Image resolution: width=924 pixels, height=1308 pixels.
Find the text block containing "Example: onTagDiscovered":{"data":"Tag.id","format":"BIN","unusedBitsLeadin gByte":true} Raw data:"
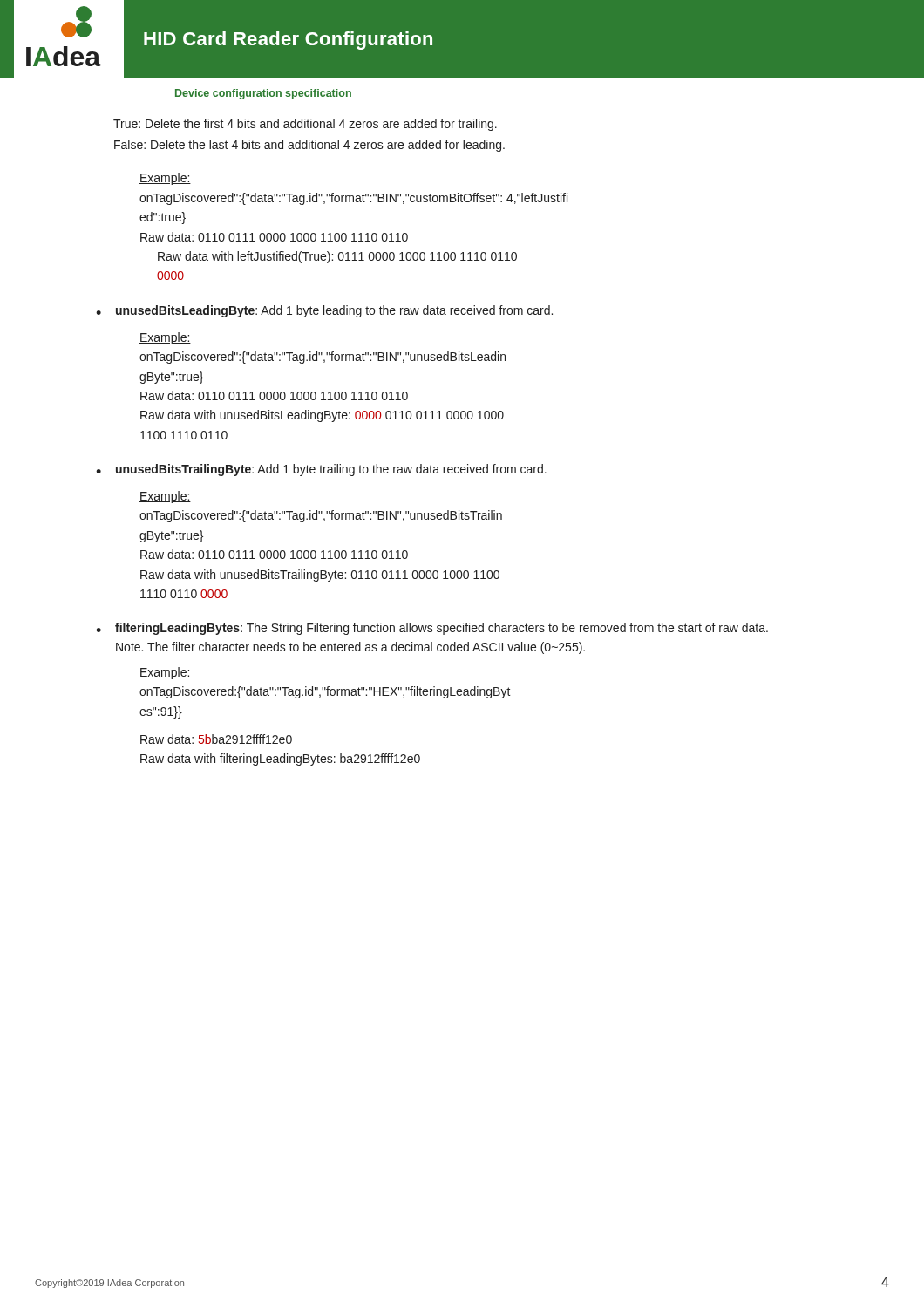(323, 386)
